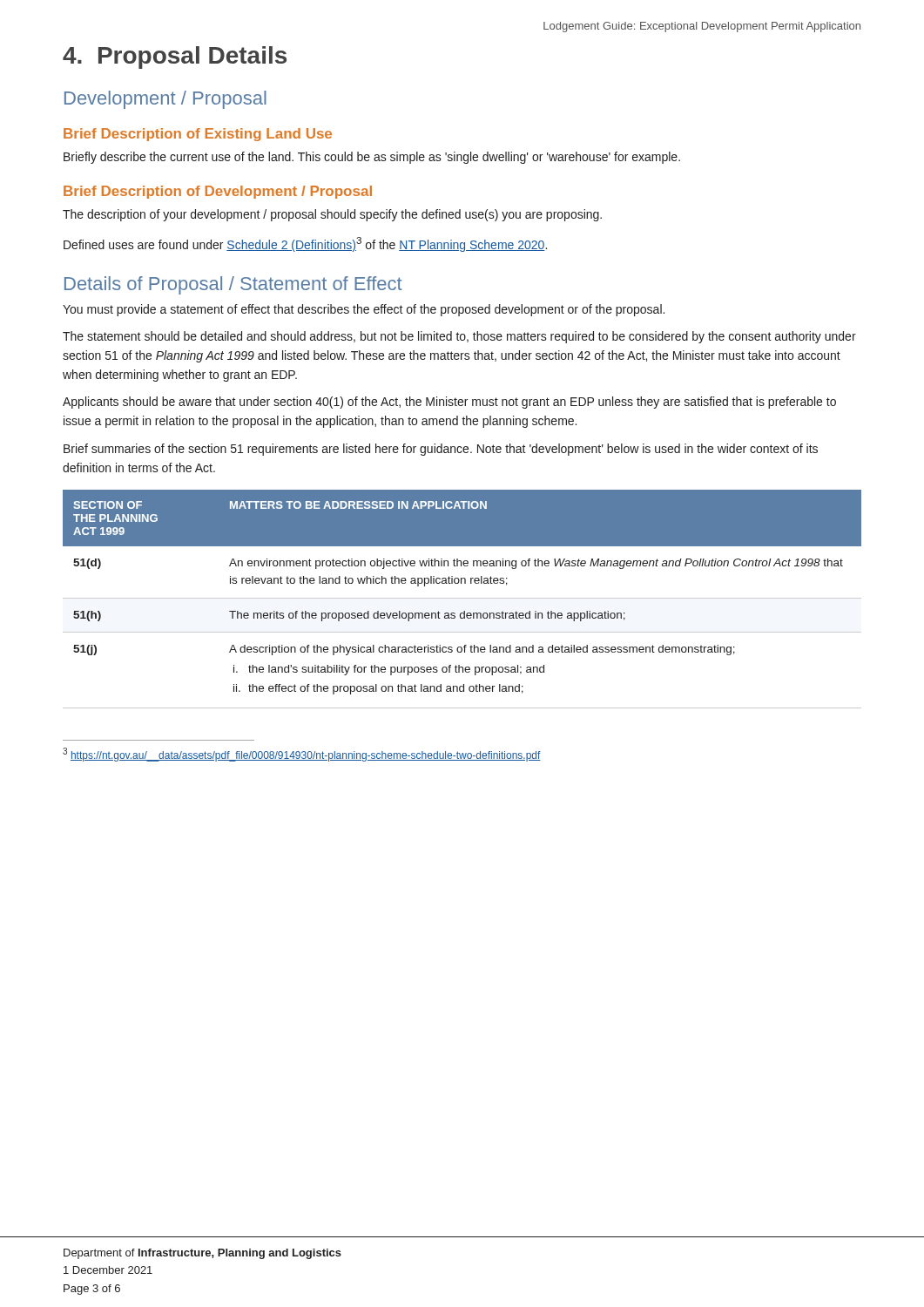Click on the text block that says "Briefly describe the"
Viewport: 924px width, 1307px height.
point(372,157)
